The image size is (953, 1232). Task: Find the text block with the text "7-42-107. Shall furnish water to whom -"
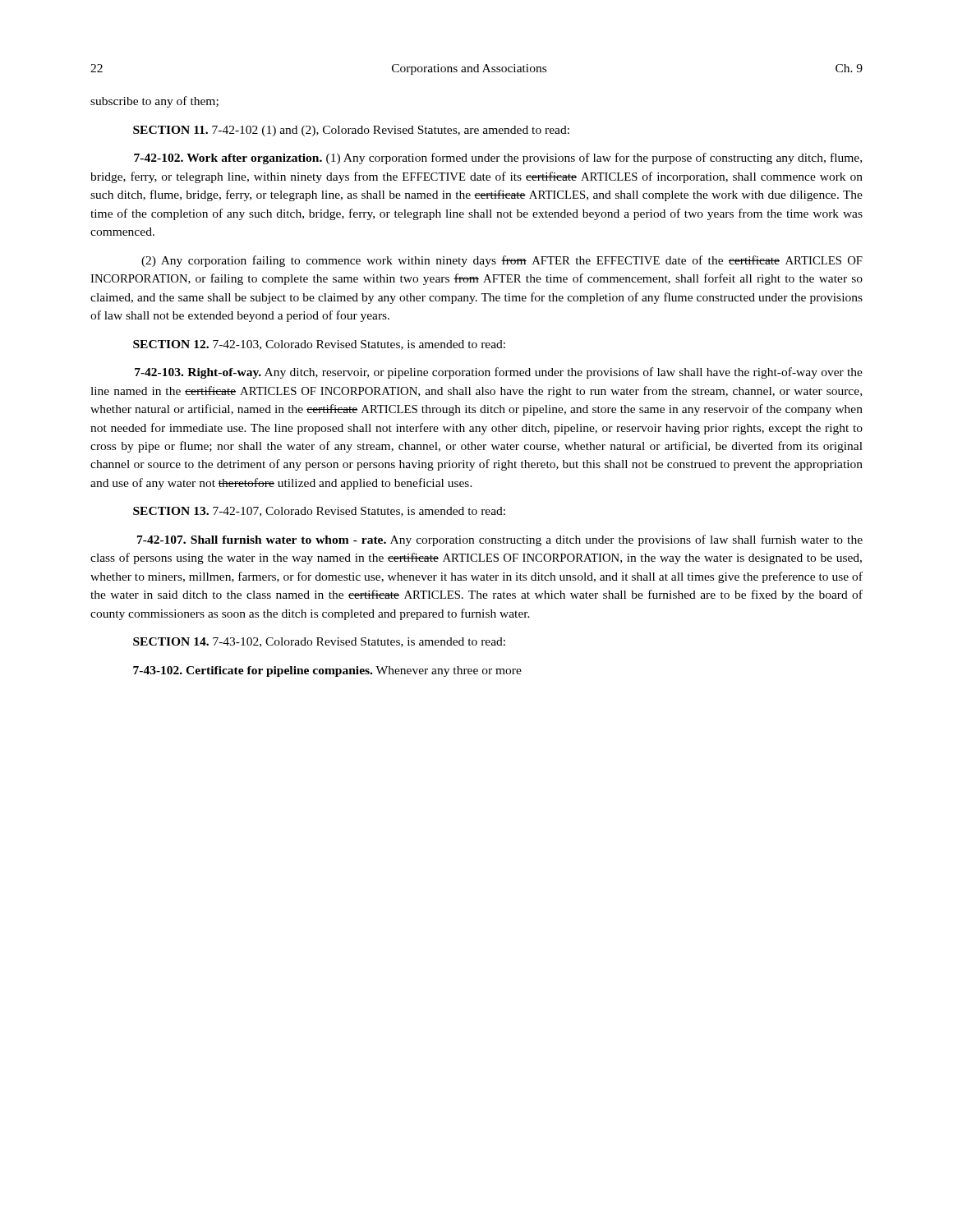(x=476, y=576)
